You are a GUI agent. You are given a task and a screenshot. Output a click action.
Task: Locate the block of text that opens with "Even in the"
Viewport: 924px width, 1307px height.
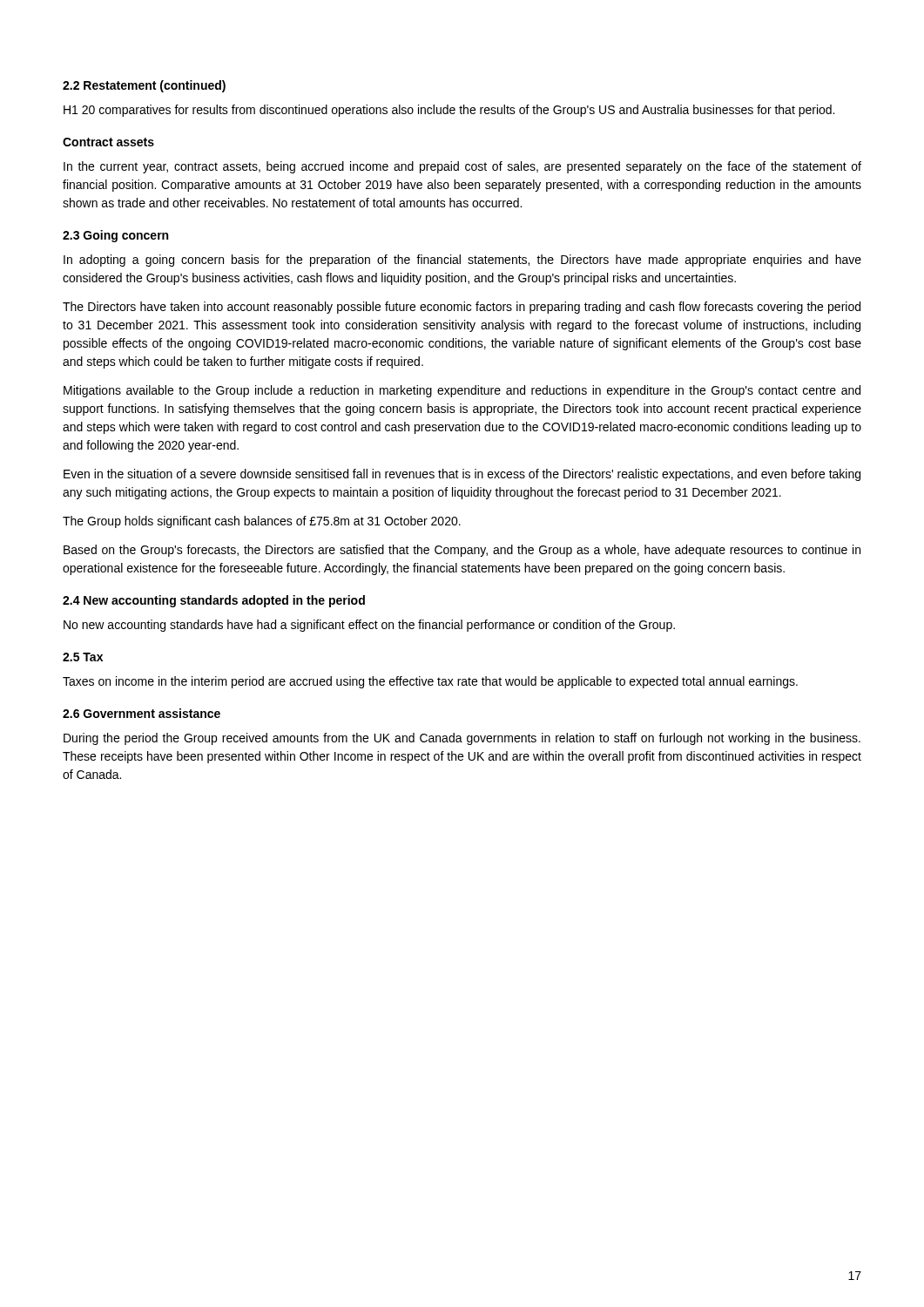click(x=462, y=483)
